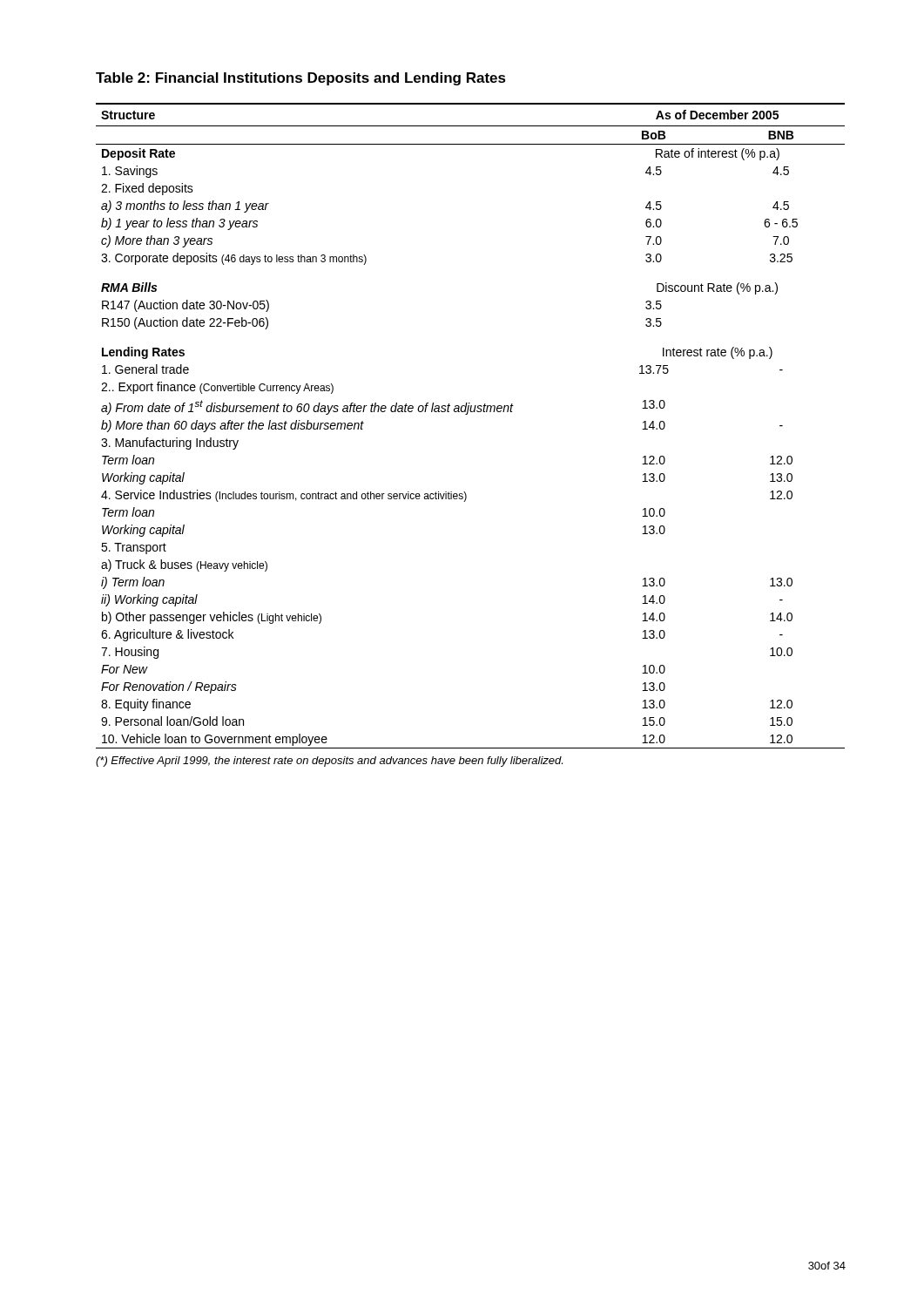924x1307 pixels.
Task: Point to the region starting "Table 2: Financial Institutions Deposits"
Action: pos(301,78)
